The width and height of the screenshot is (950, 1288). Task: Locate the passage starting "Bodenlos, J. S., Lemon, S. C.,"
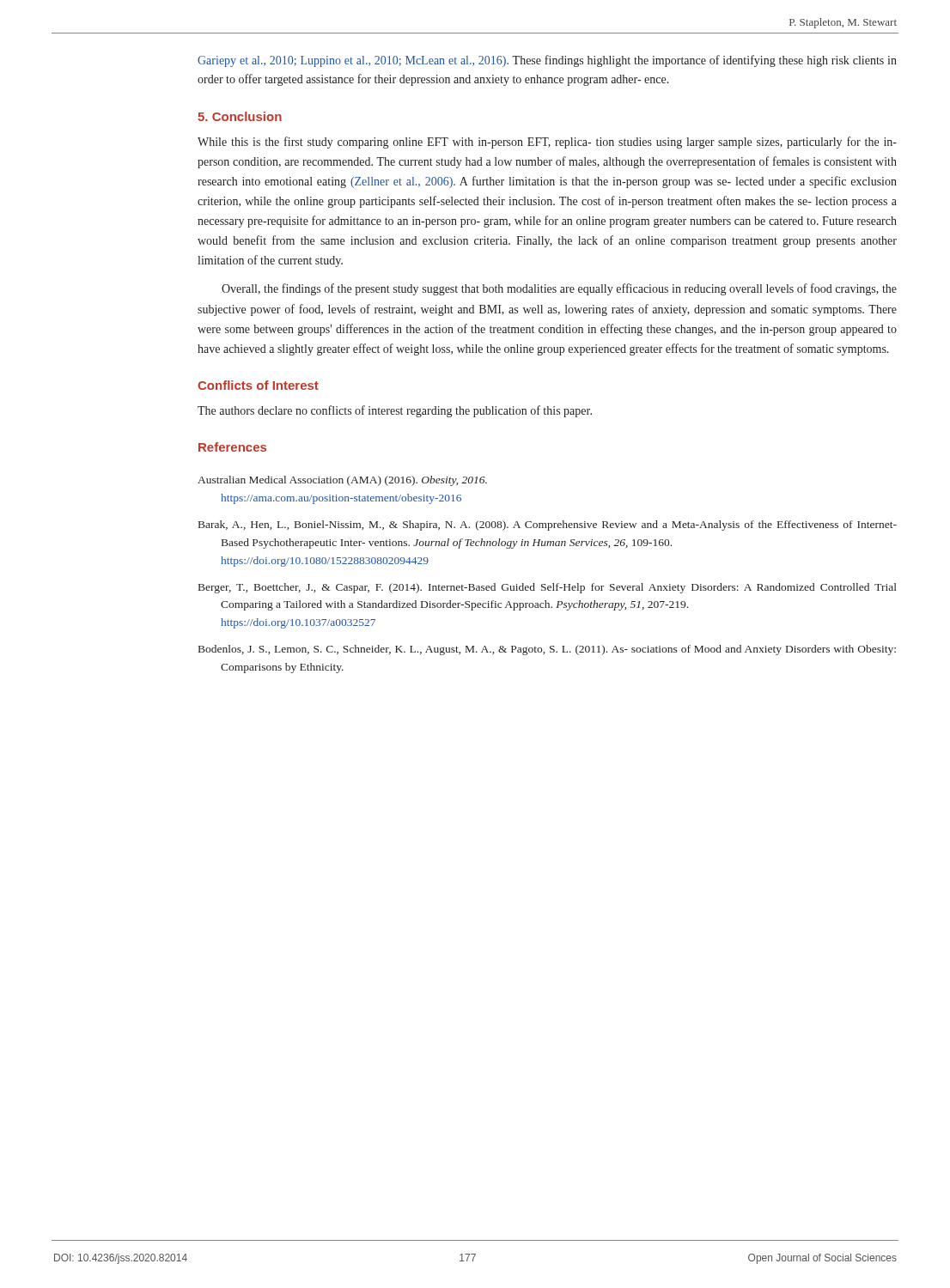547,658
